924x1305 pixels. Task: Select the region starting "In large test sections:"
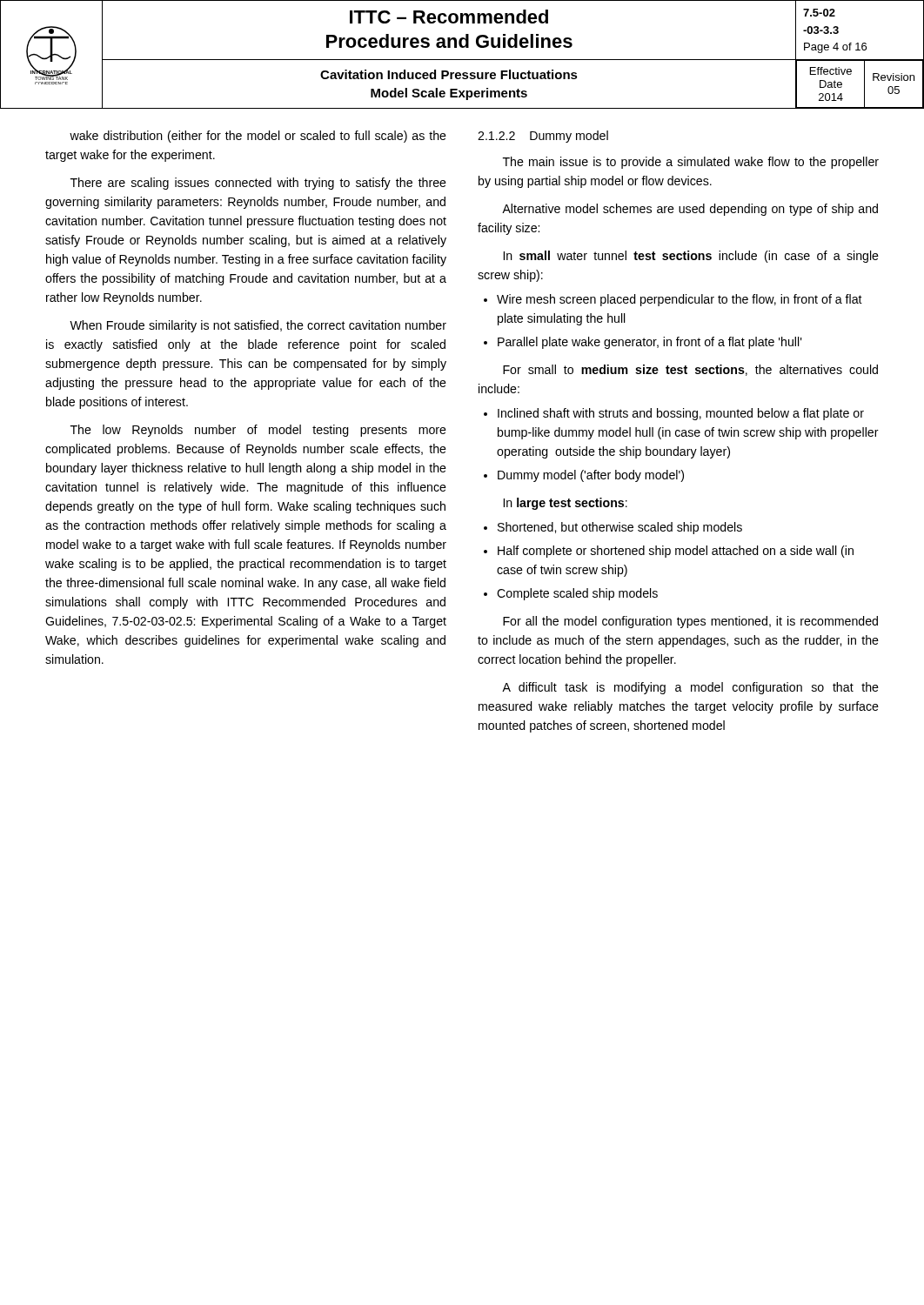(566, 504)
